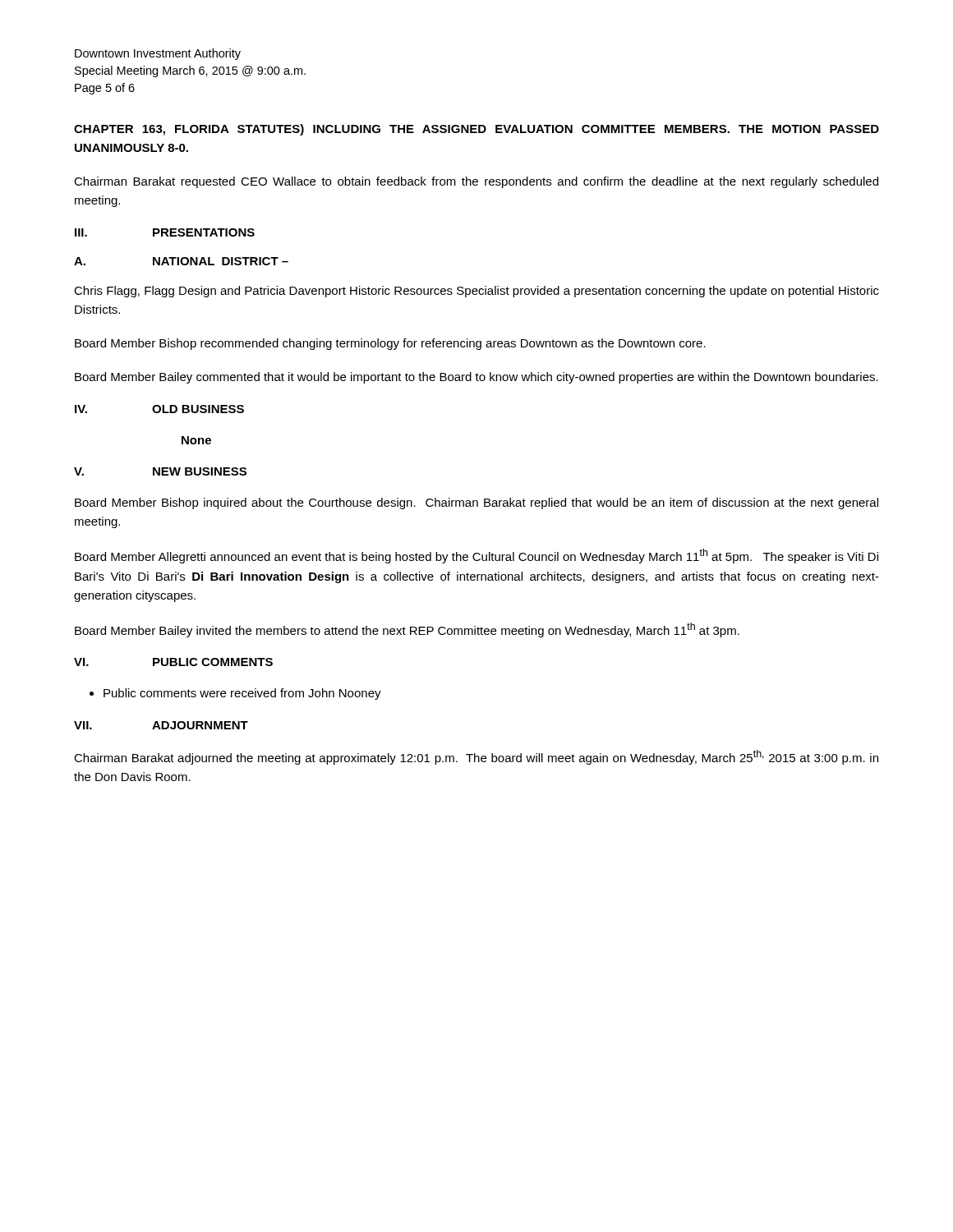Locate the text block that says "CHAPTER 163, FLORIDA STATUTES)"
This screenshot has width=953, height=1232.
[x=476, y=138]
